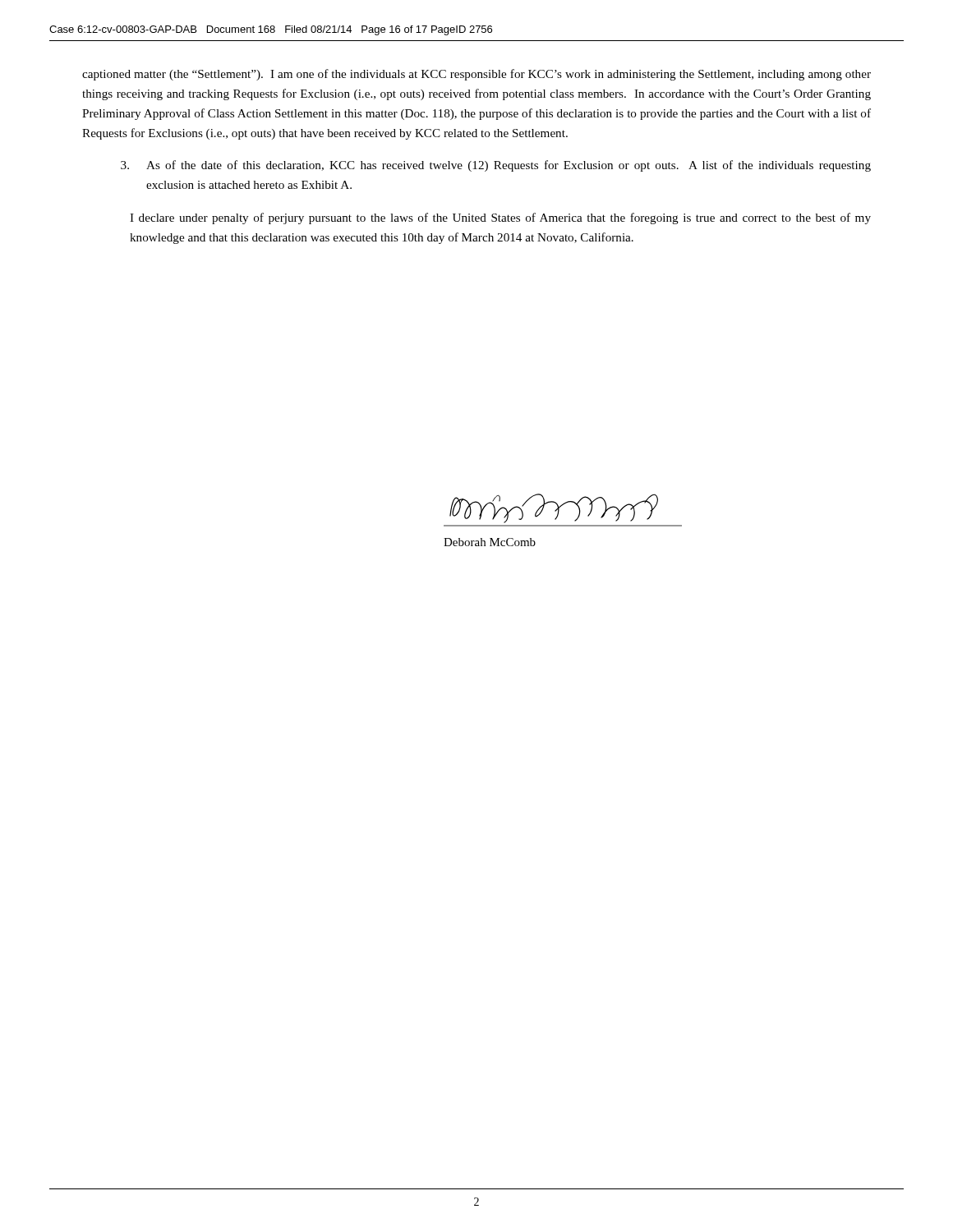Find the text block that reads "captioned matter (the"
953x1232 pixels.
pyautogui.click(x=476, y=103)
